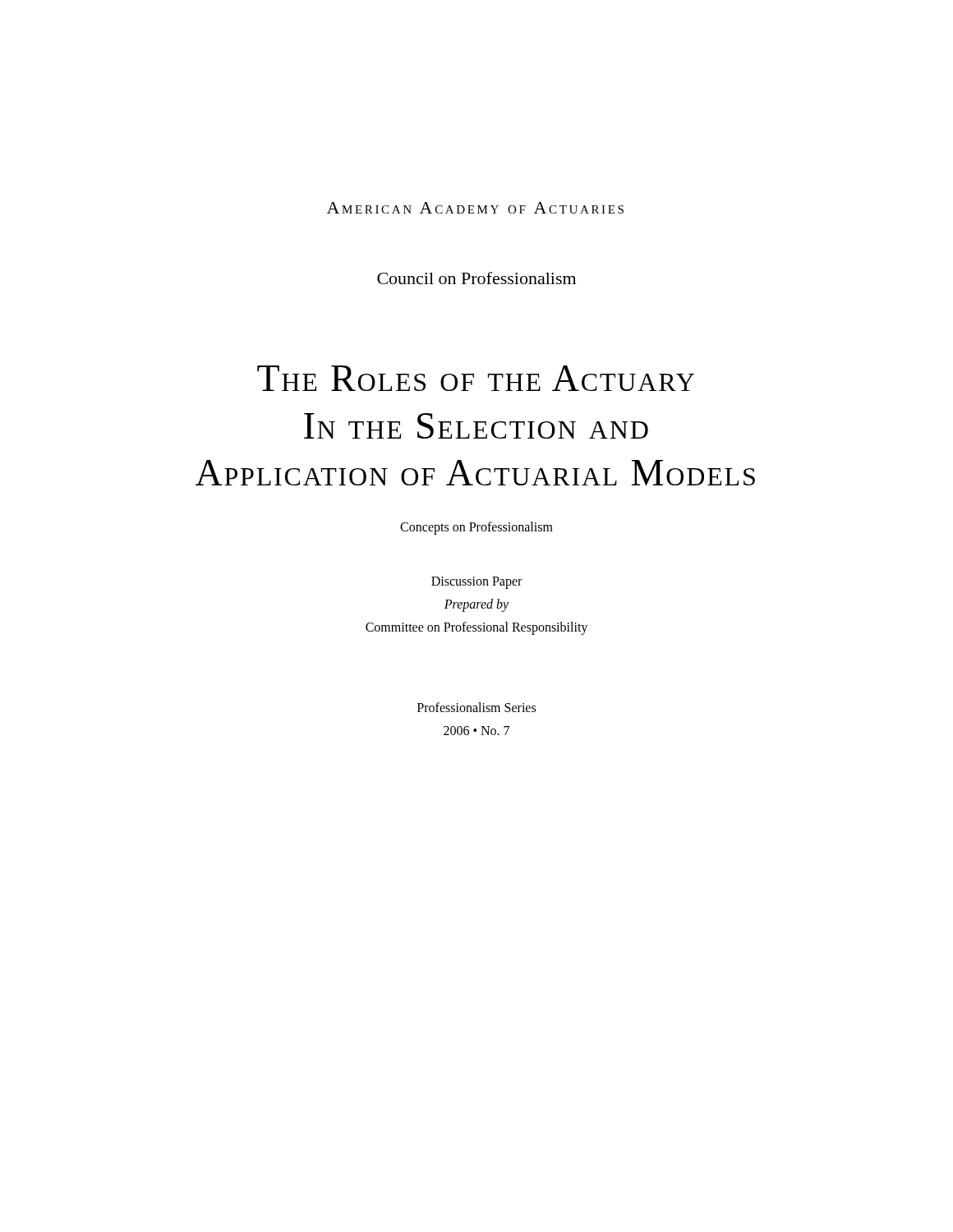
Task: Point to the text starting "Committee on Professional Responsibility"
Action: (476, 627)
